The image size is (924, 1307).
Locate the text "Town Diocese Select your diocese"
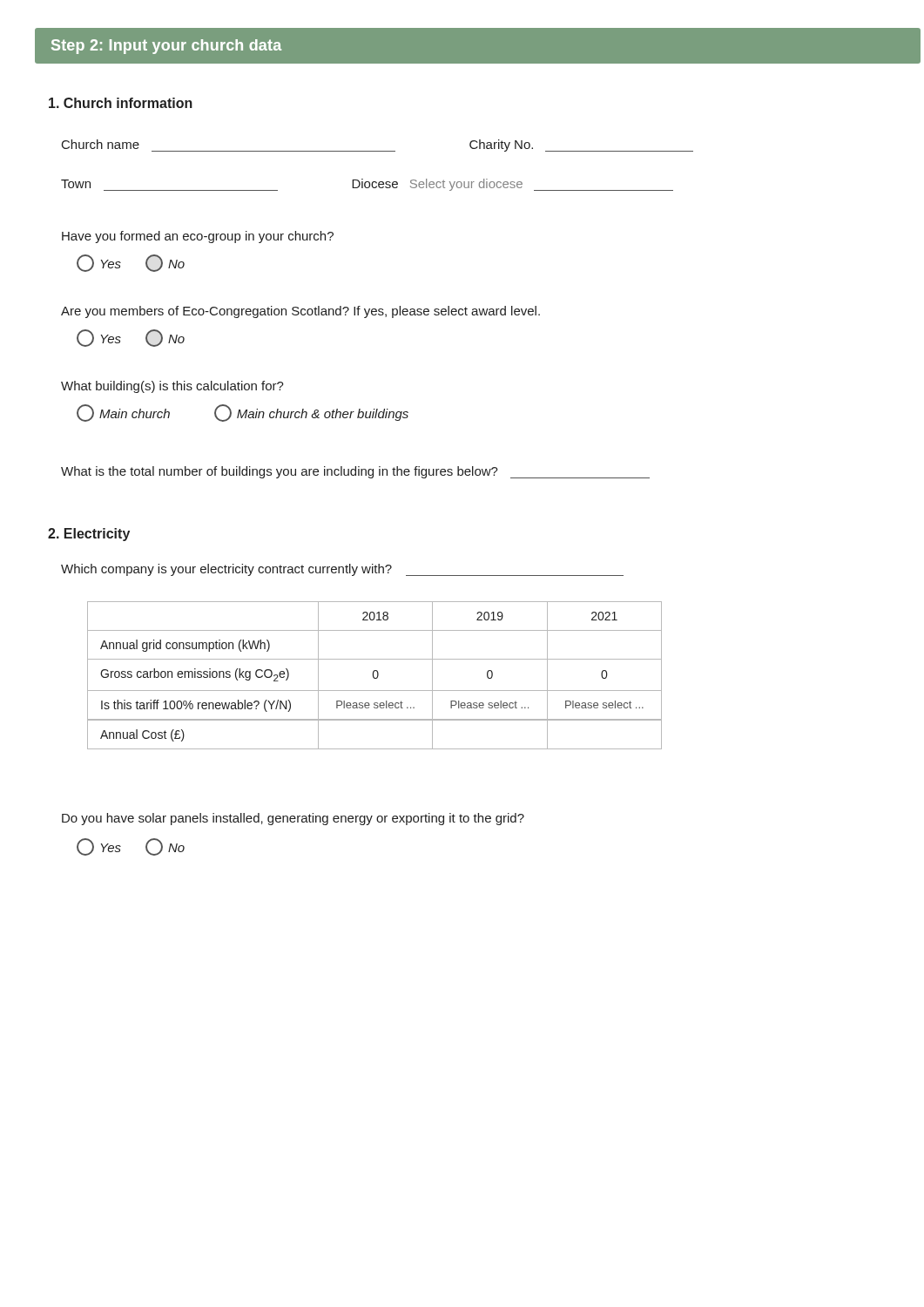367,183
